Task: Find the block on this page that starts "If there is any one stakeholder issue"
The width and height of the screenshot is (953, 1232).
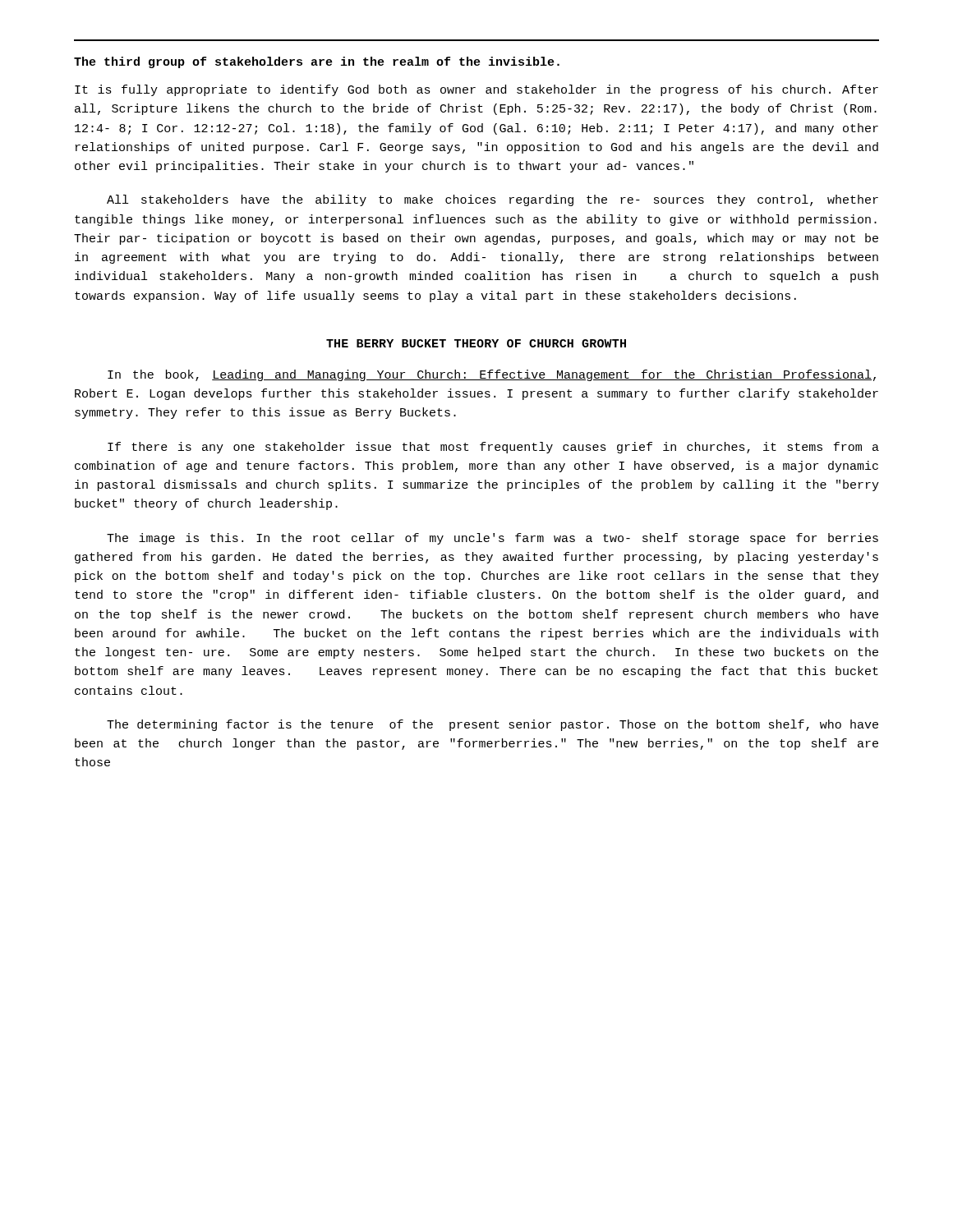Action: coord(476,476)
